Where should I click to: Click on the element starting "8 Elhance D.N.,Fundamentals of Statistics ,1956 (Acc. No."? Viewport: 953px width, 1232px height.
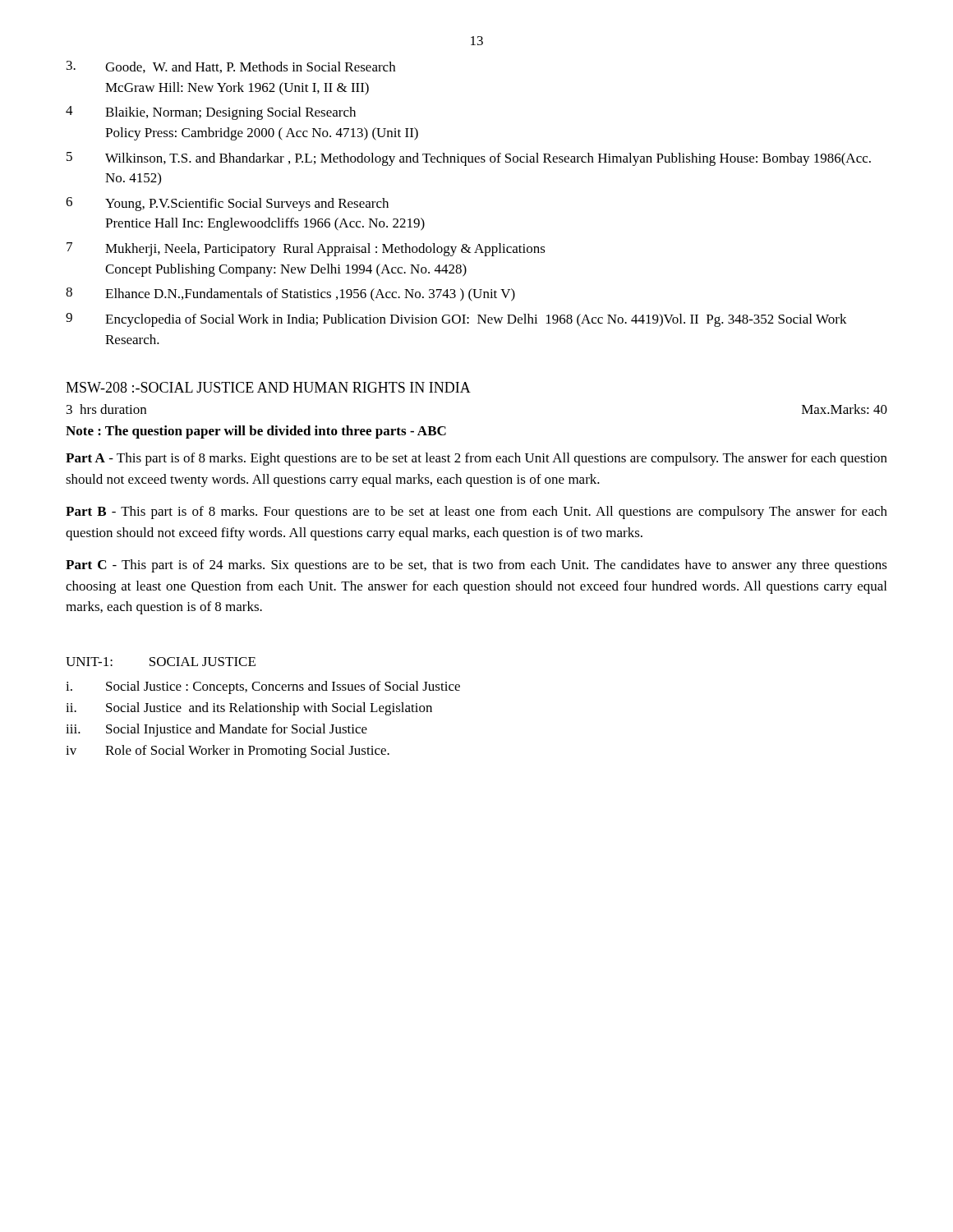point(476,295)
